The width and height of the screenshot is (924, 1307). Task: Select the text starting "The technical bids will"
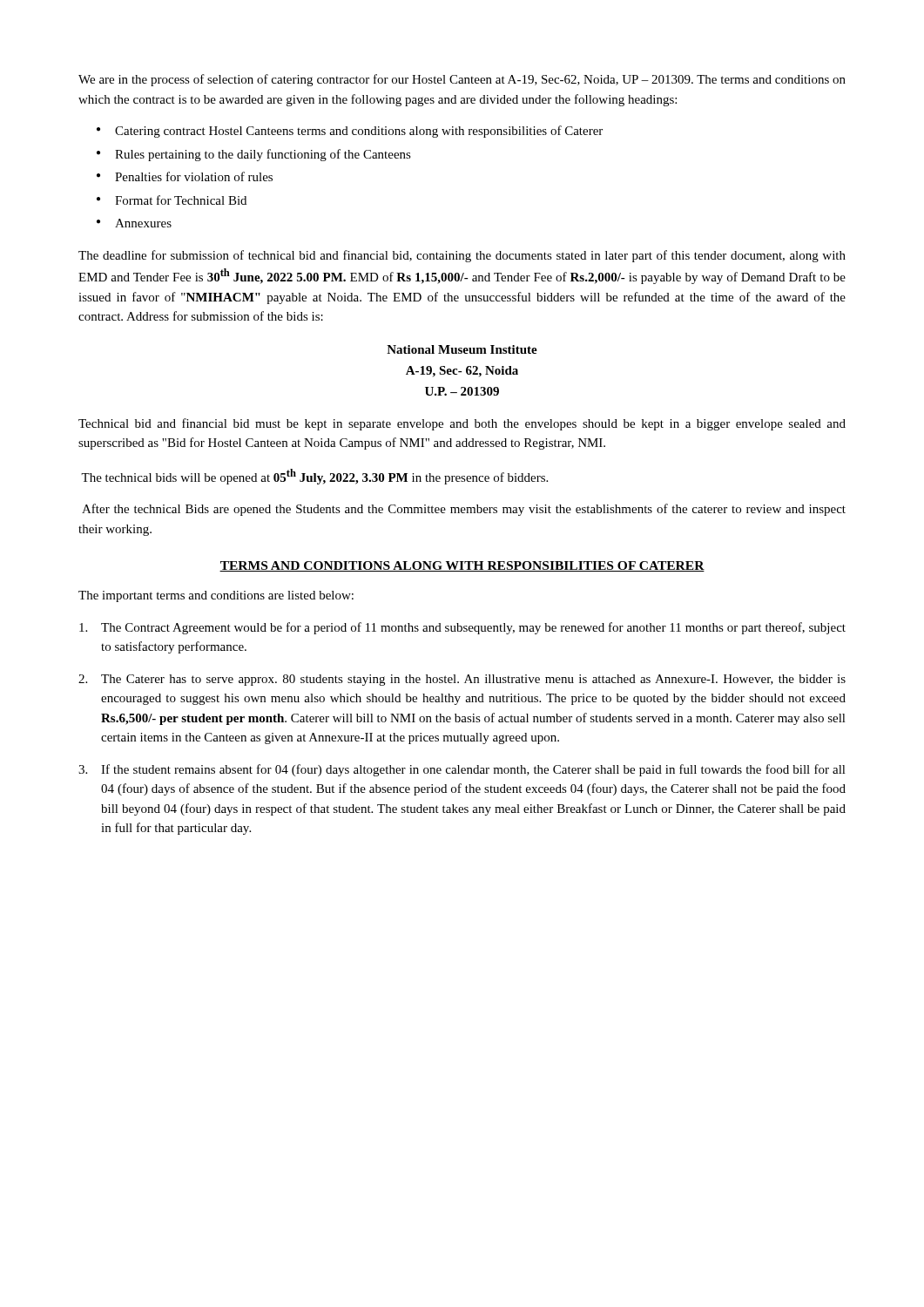[314, 475]
